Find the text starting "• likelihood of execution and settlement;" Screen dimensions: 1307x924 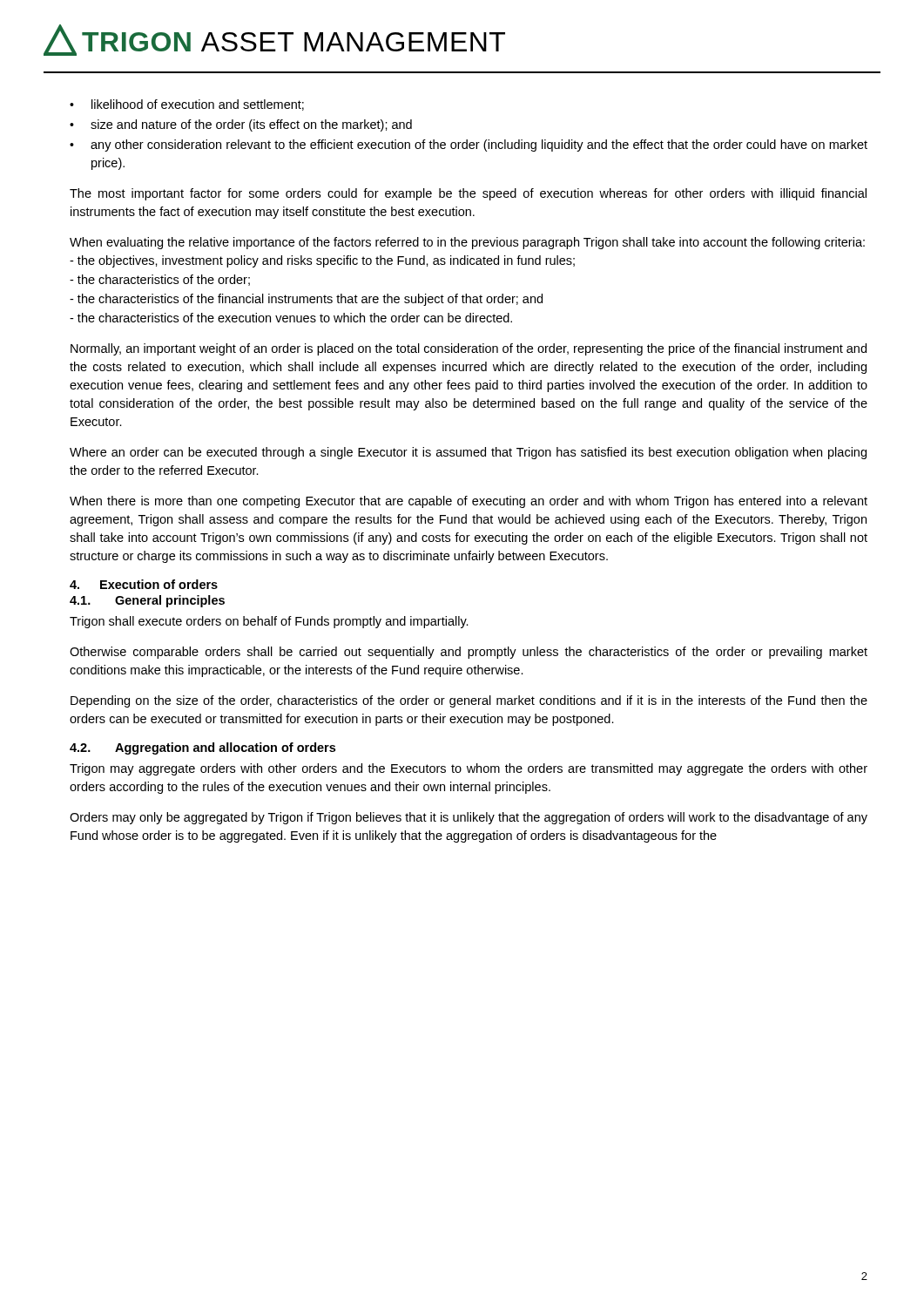click(187, 105)
